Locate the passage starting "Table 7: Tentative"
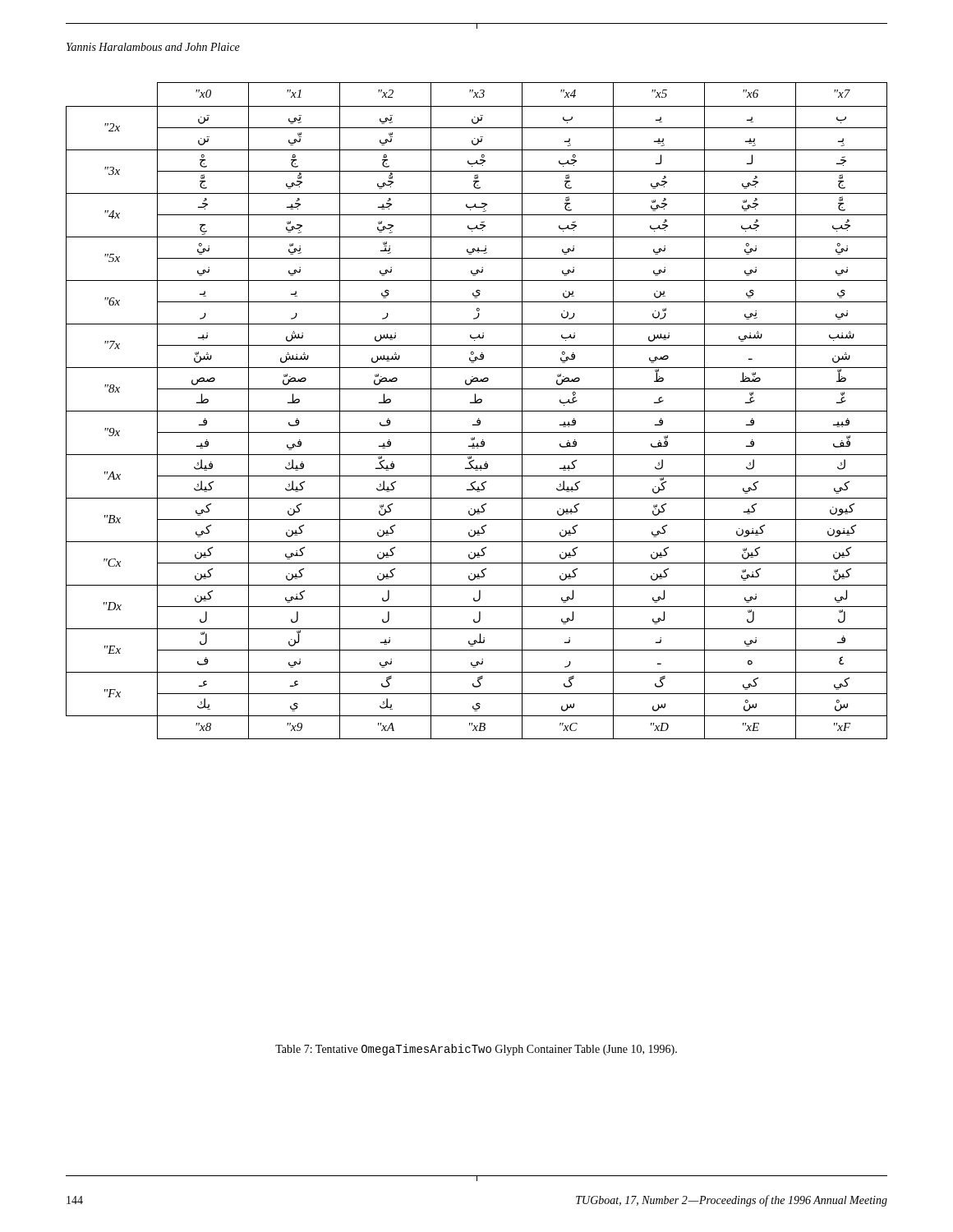The height and width of the screenshot is (1232, 953). (476, 1050)
